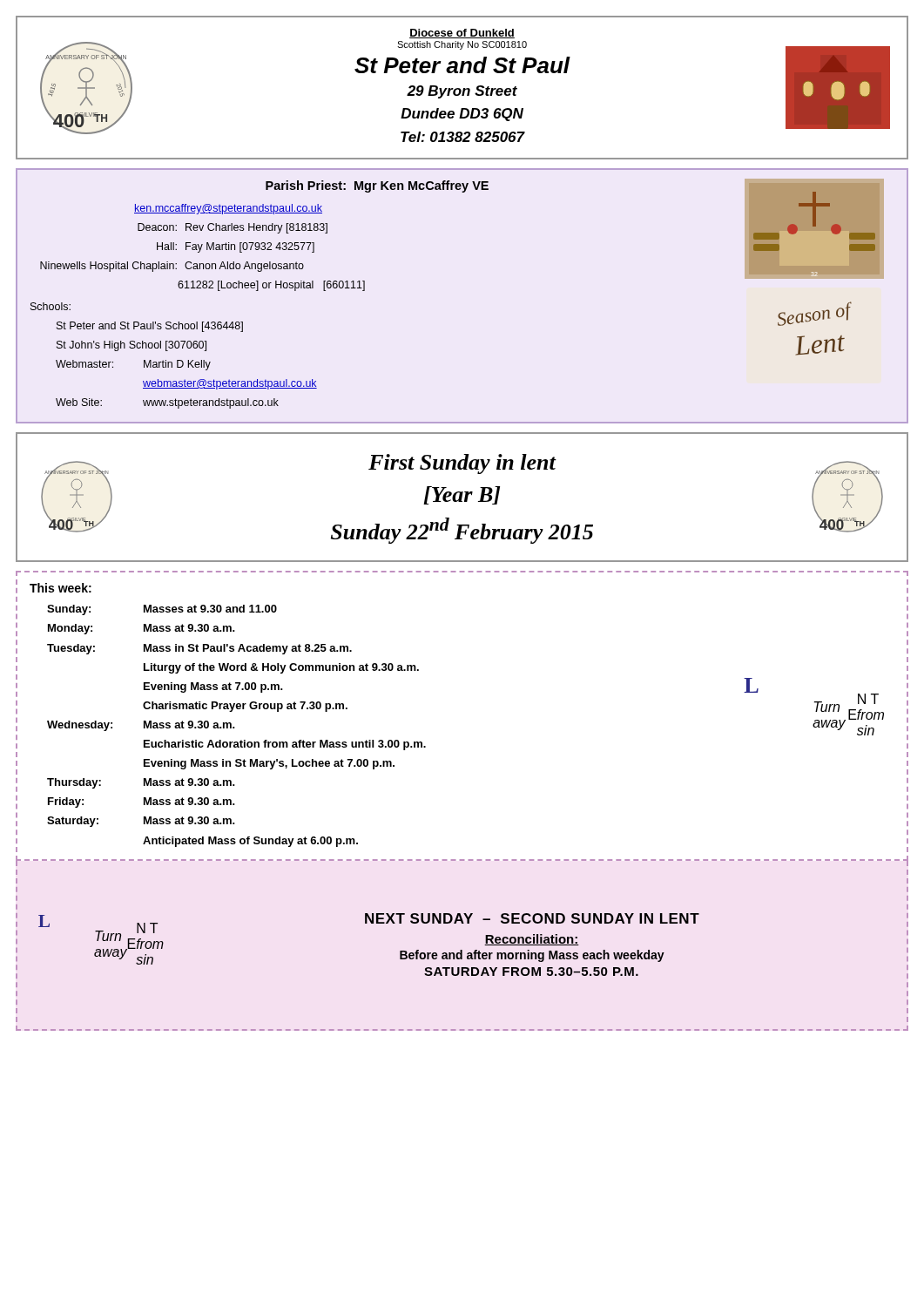Click on the text starting "Saturday: Mass at 9.30"
Screen dimensions: 1307x924
click(132, 821)
